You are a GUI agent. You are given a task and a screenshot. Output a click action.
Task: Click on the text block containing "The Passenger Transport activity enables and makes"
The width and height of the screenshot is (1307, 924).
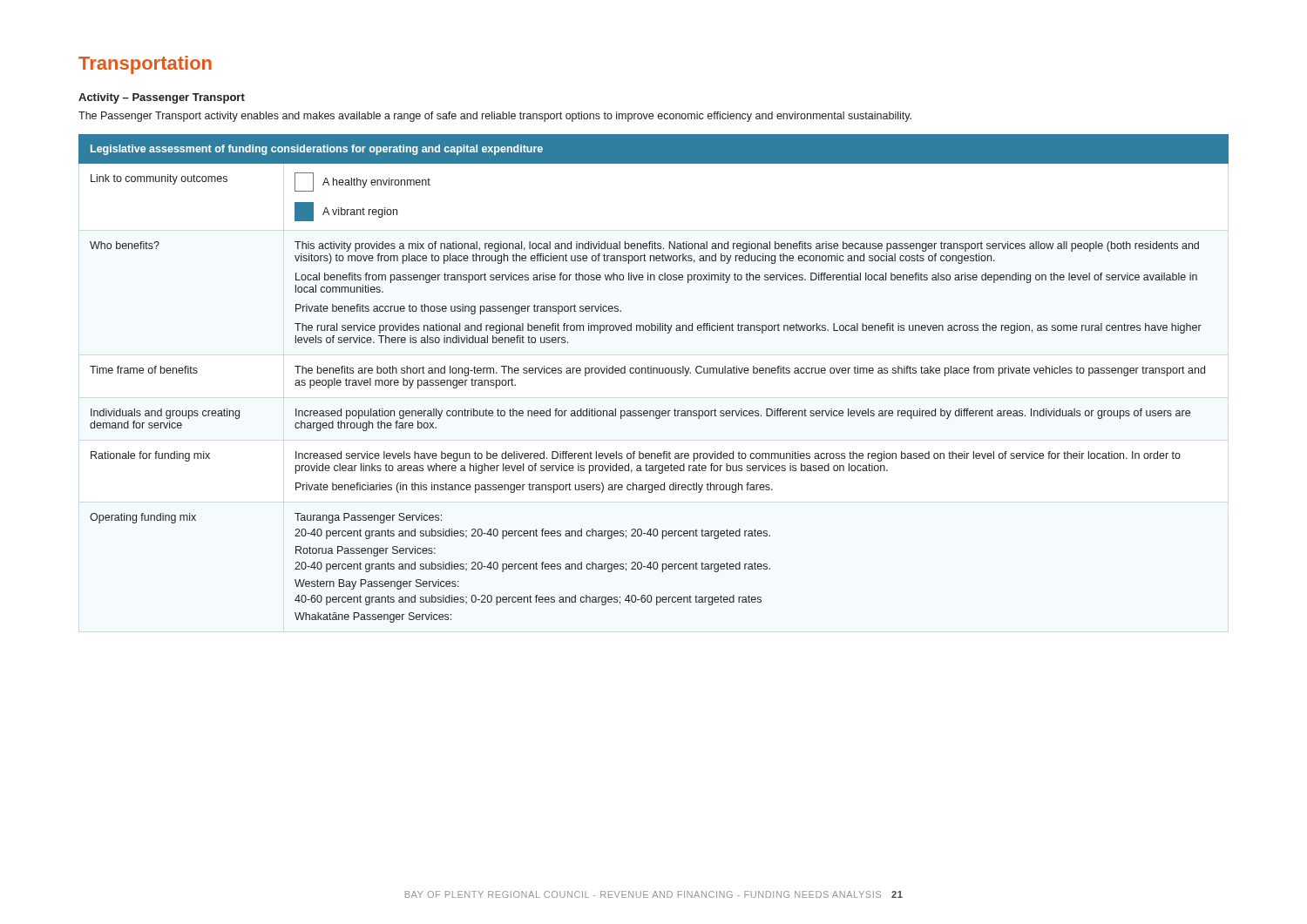(495, 116)
